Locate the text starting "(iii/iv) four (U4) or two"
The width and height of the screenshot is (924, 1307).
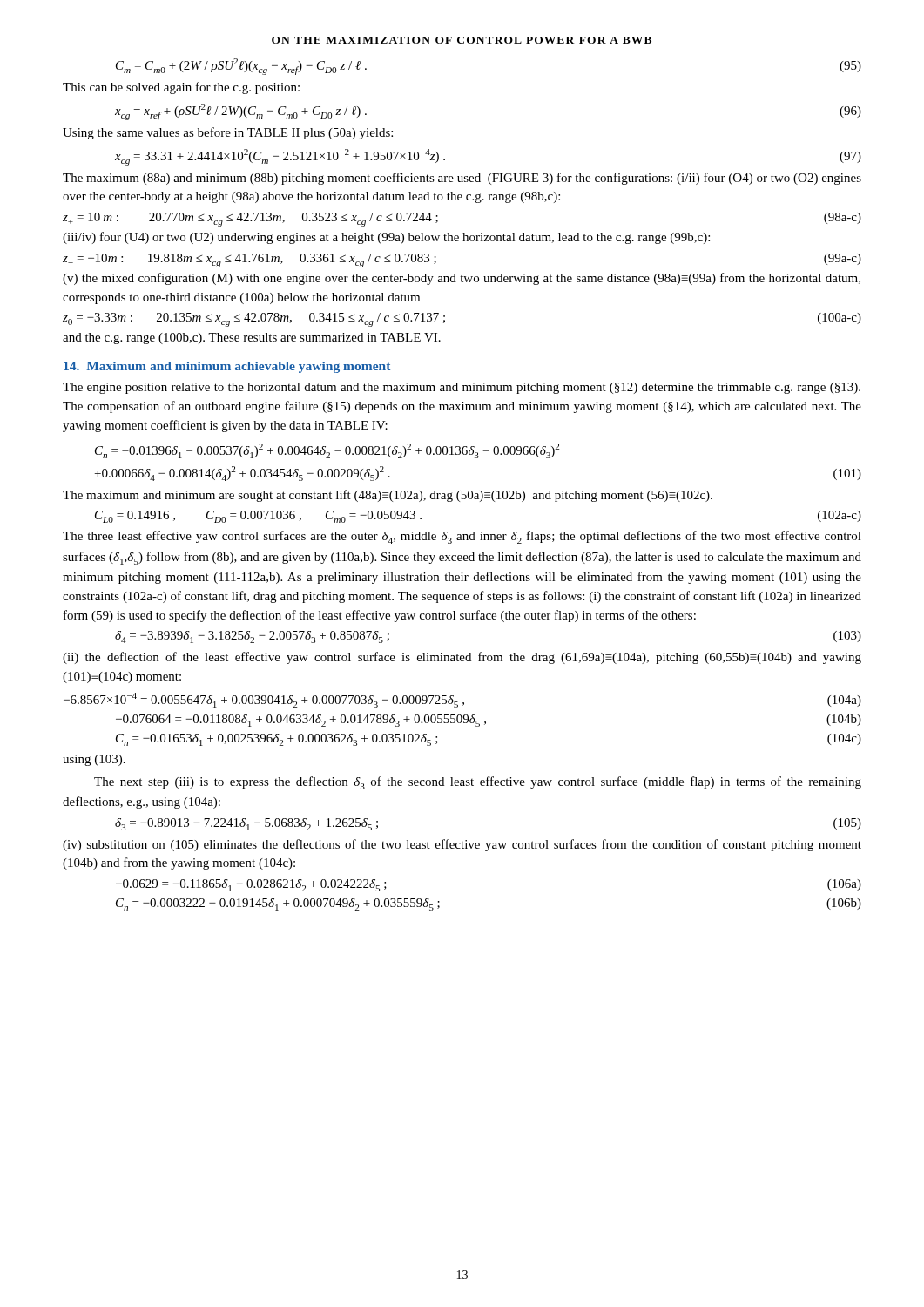(387, 237)
